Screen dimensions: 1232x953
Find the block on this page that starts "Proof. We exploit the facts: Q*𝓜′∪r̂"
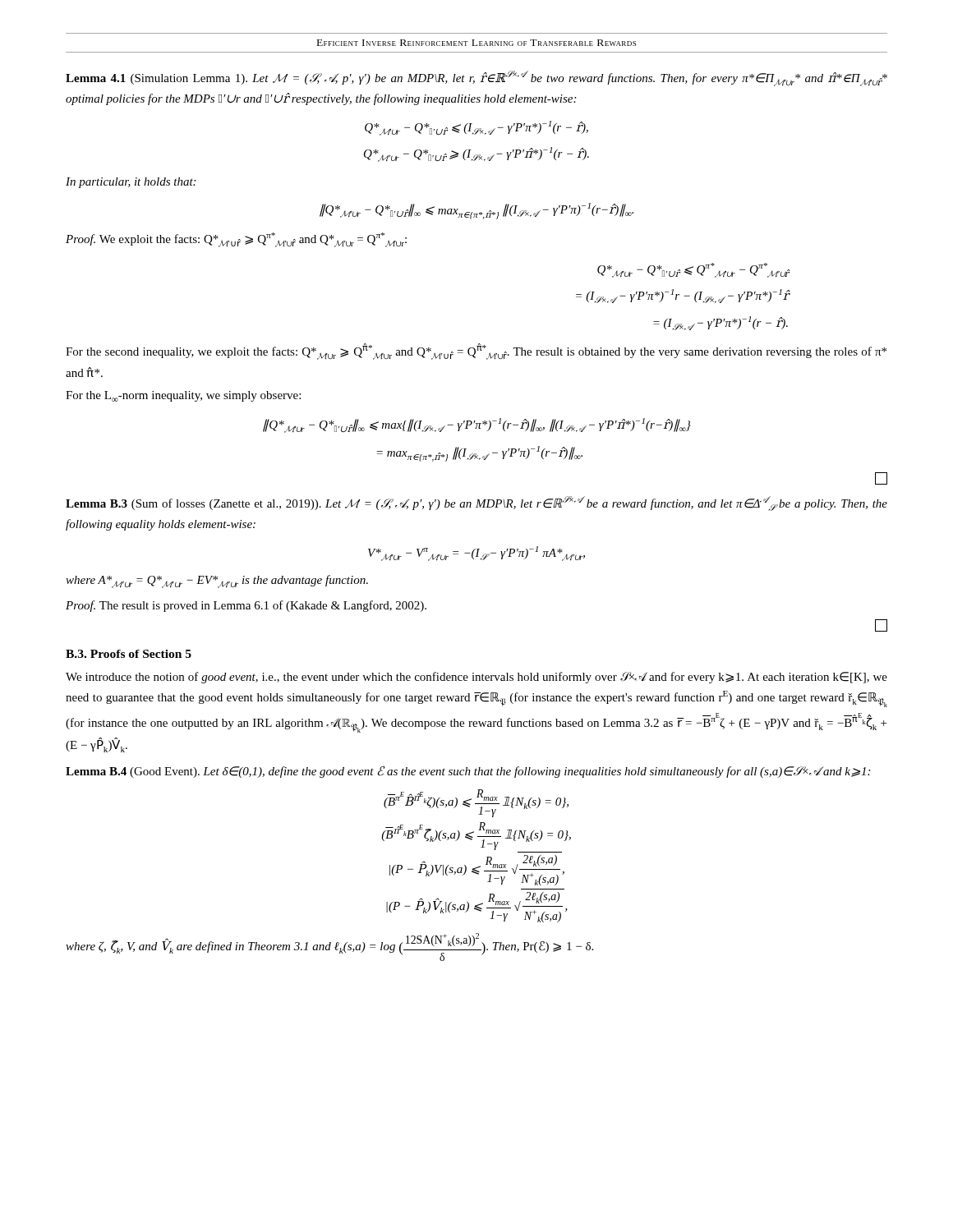pos(237,239)
